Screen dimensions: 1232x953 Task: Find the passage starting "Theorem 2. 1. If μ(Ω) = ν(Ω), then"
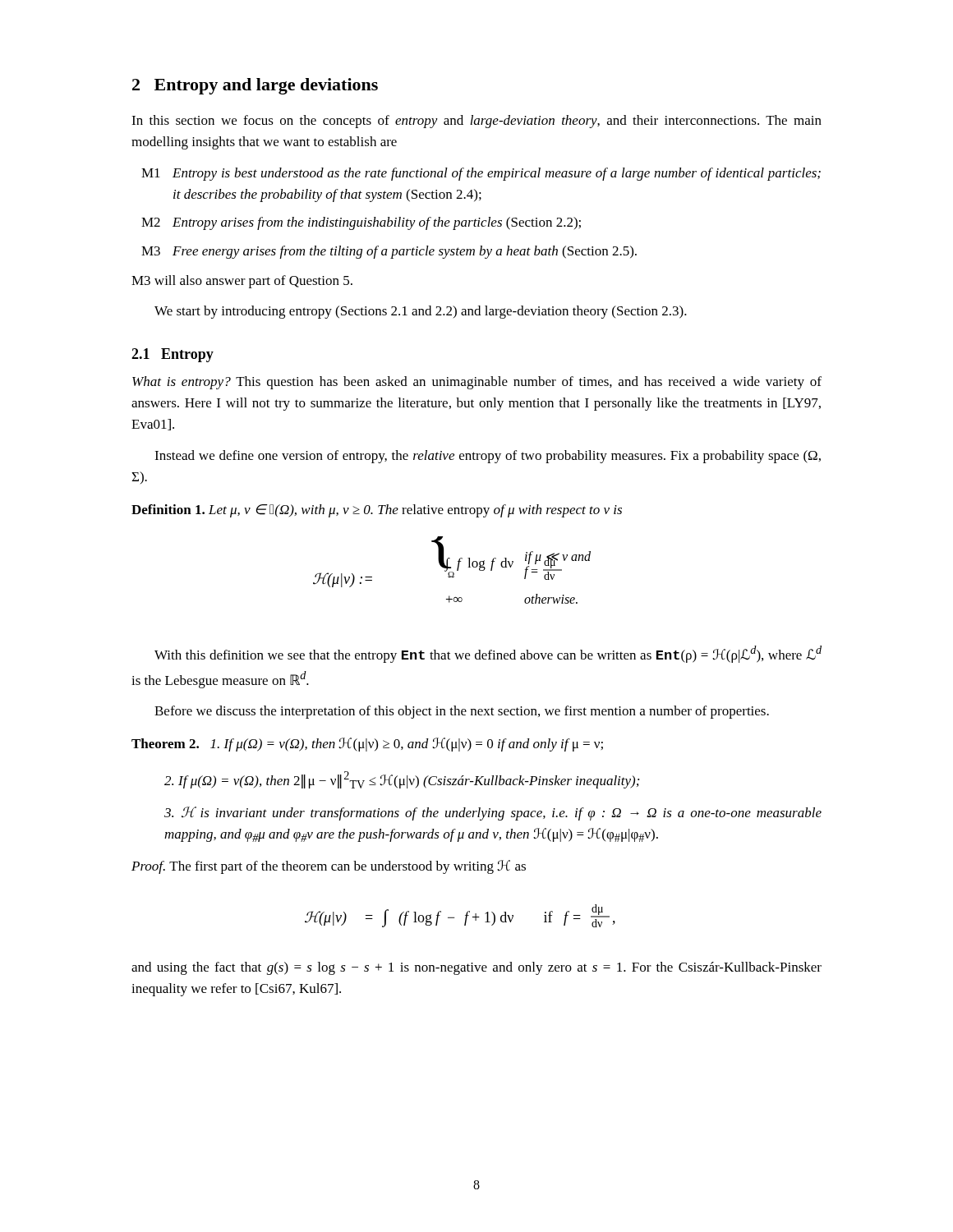[x=476, y=744]
